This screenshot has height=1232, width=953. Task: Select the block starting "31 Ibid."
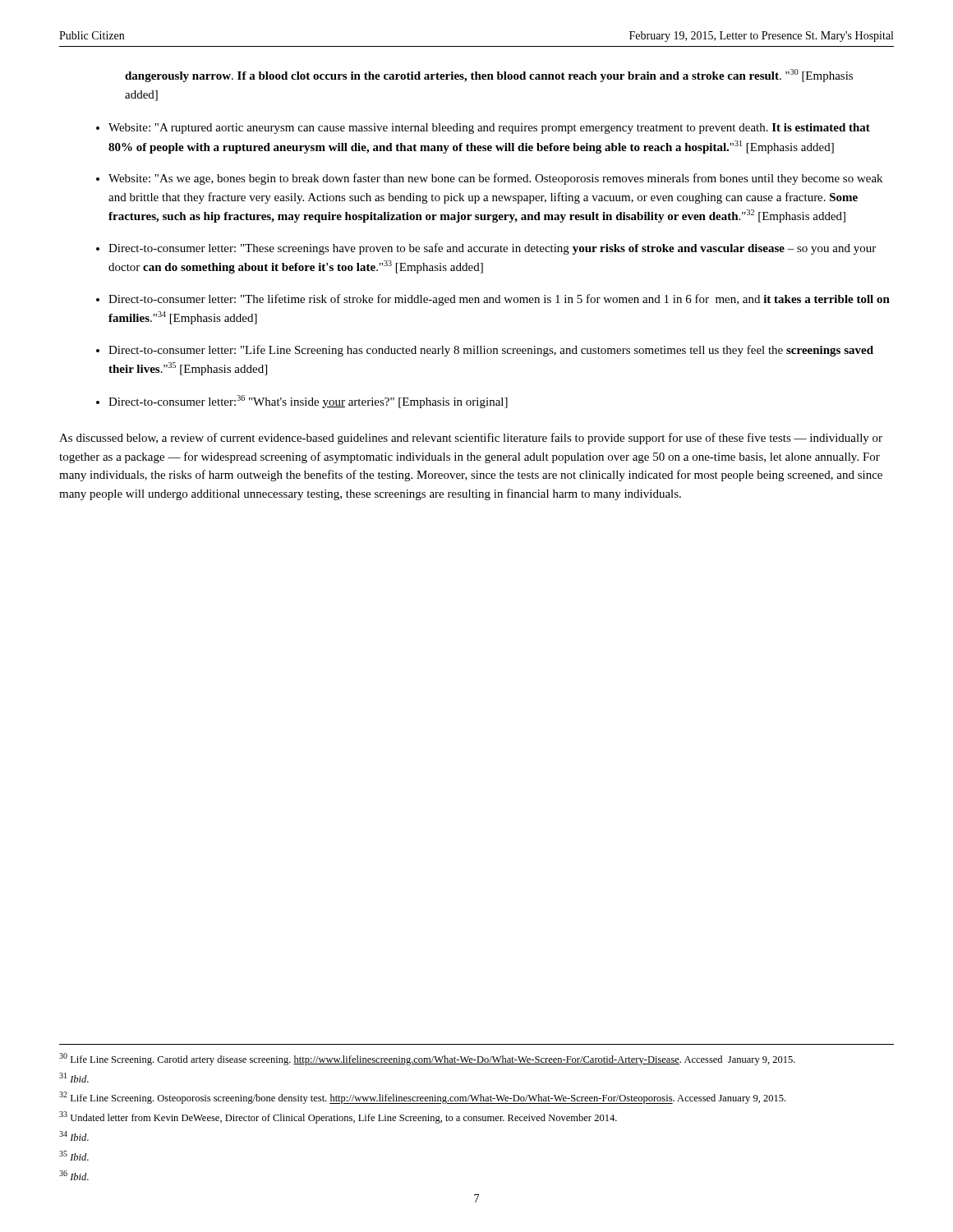[74, 1078]
